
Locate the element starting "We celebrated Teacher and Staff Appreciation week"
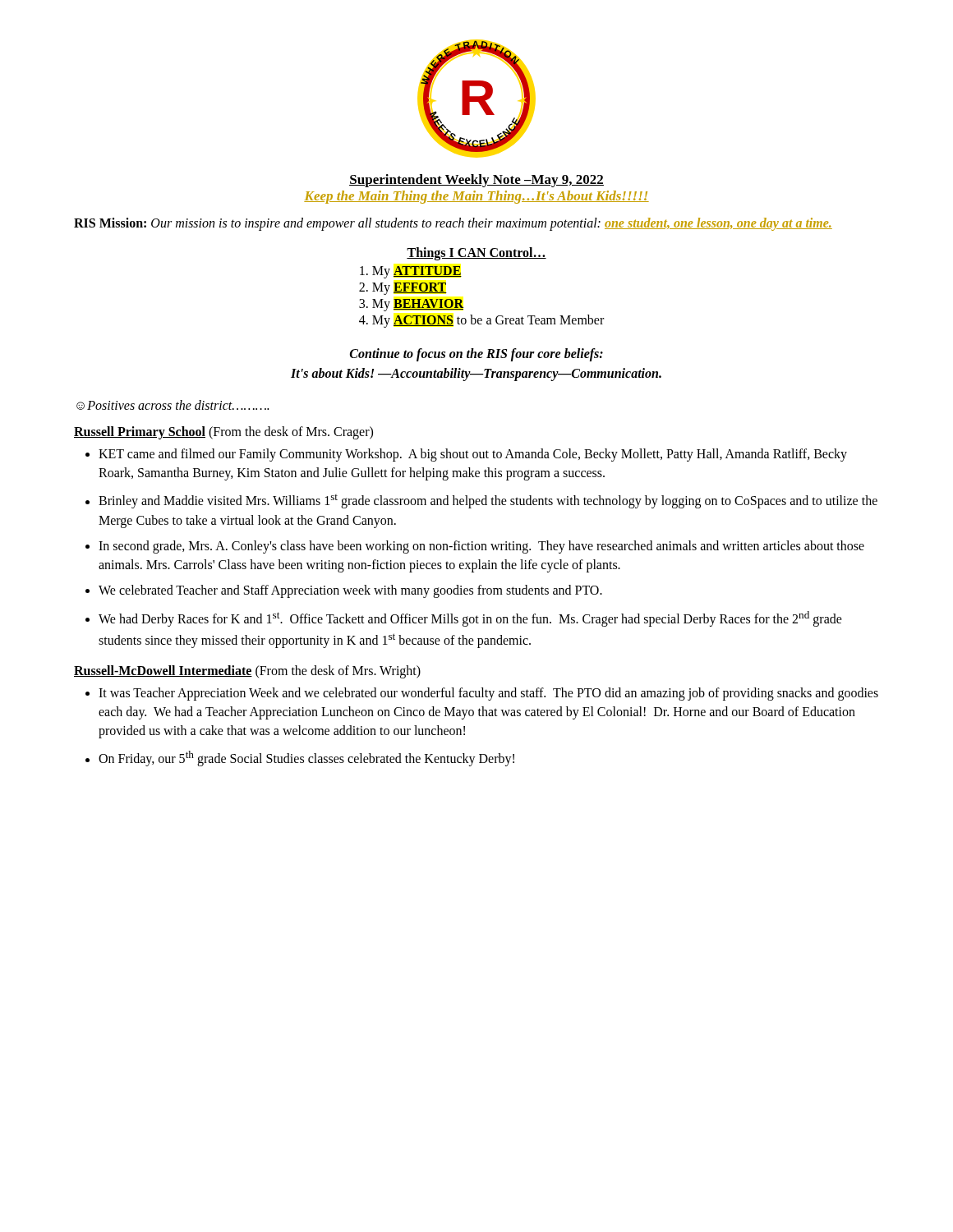point(351,590)
